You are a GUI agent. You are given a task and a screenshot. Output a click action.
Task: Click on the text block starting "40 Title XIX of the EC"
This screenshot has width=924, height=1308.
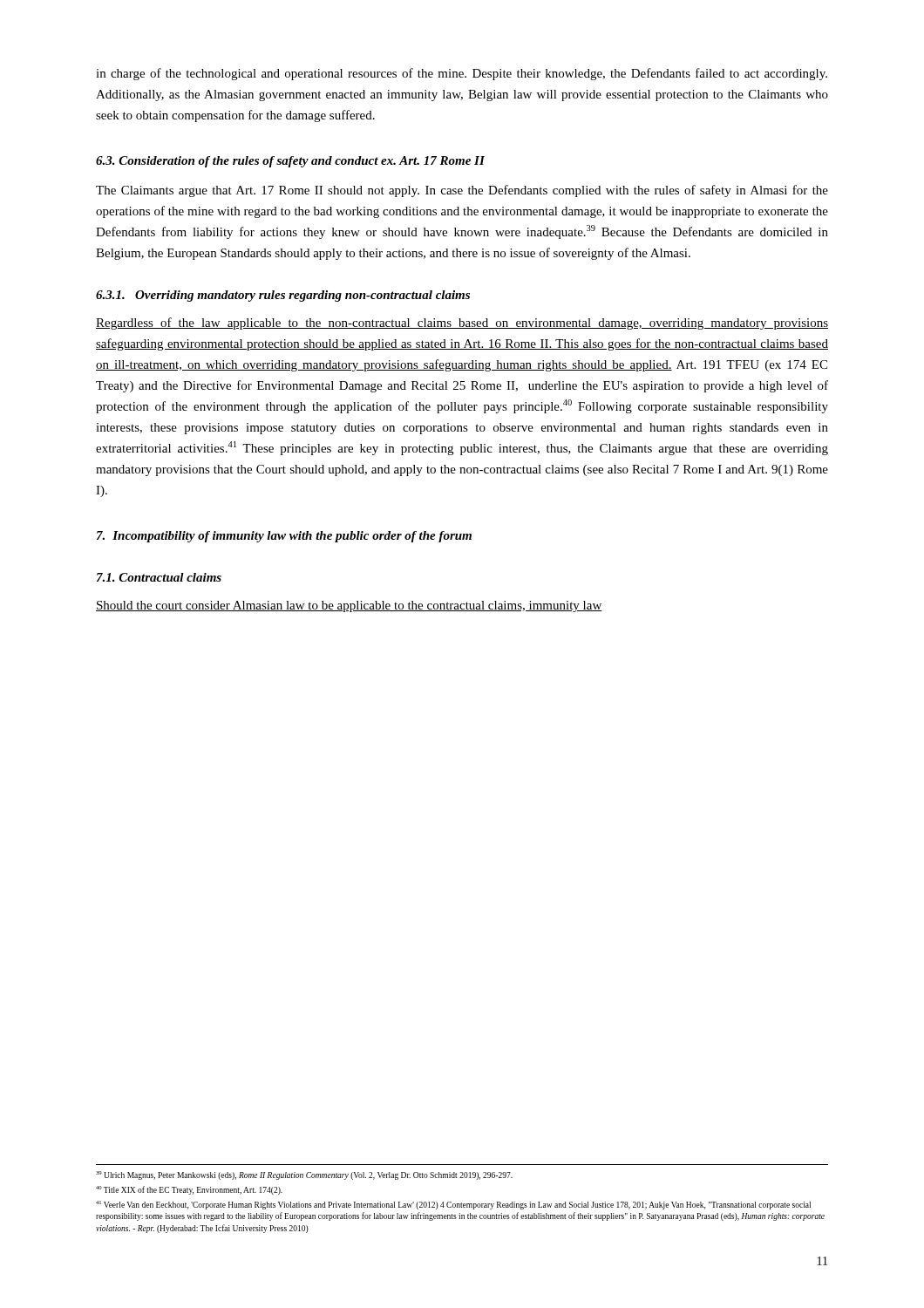pos(189,1190)
